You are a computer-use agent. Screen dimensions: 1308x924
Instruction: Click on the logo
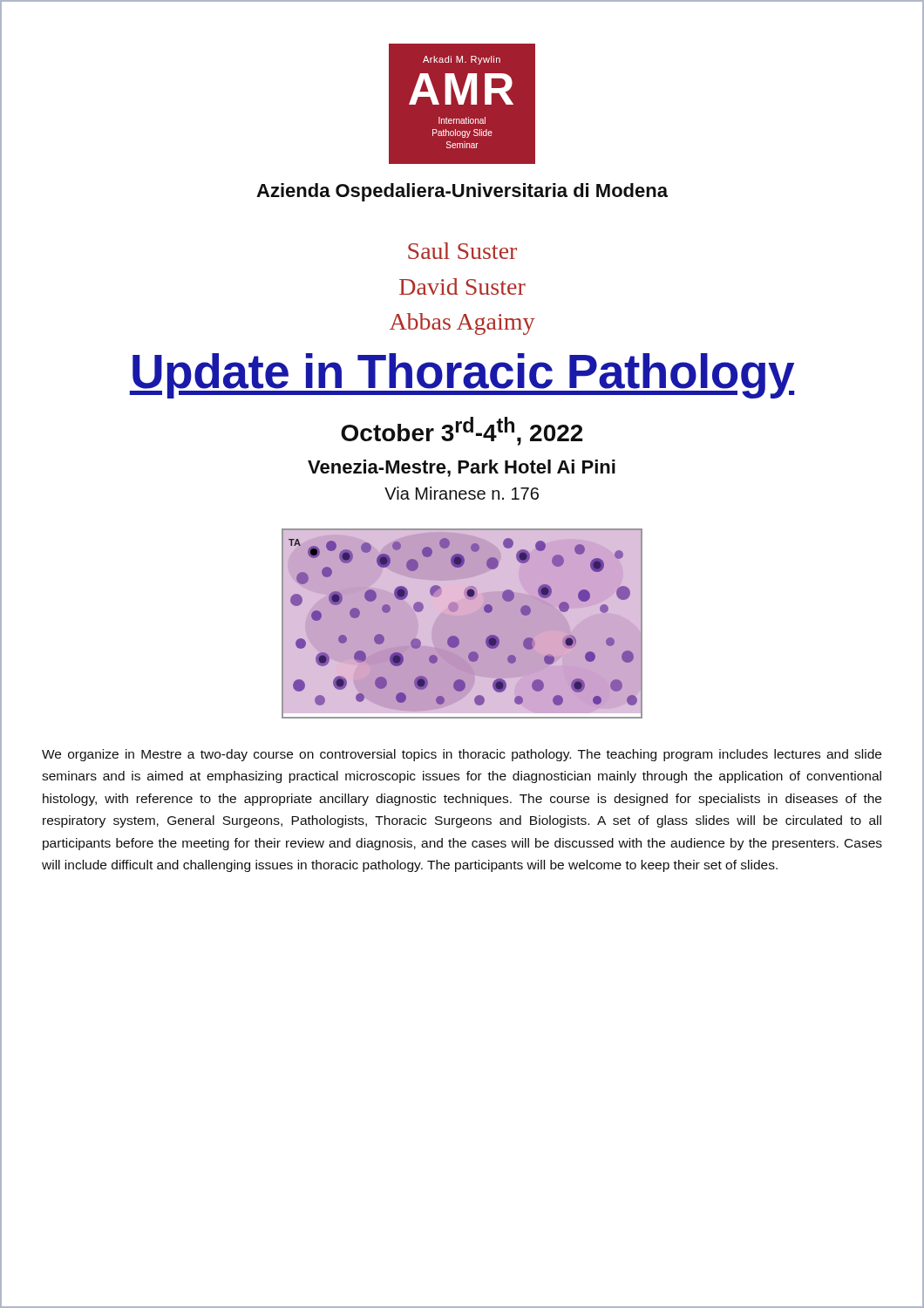[462, 104]
